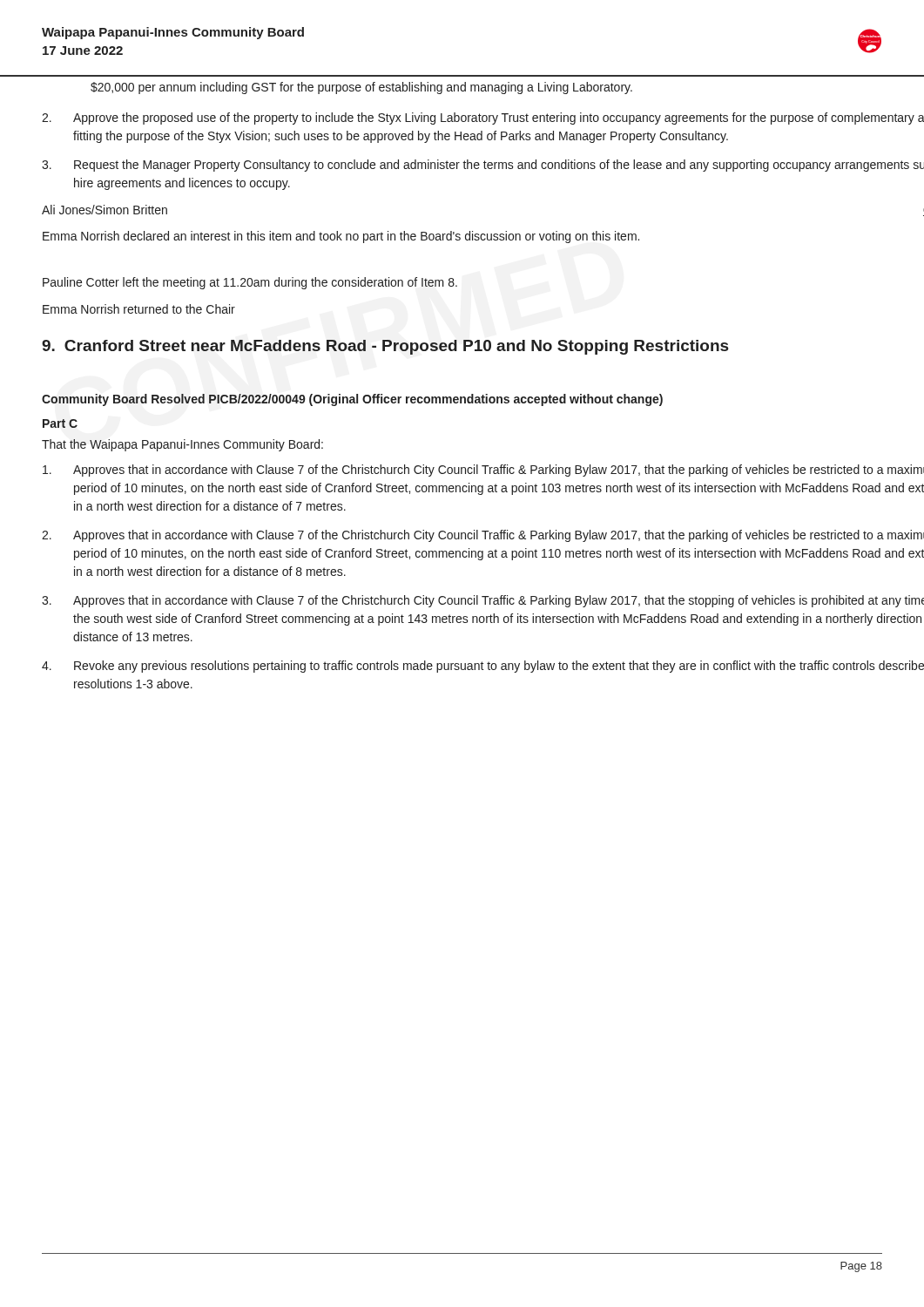Find the block on this page that starts "4. Revoke any previous resolutions pertaining to"

[483, 675]
